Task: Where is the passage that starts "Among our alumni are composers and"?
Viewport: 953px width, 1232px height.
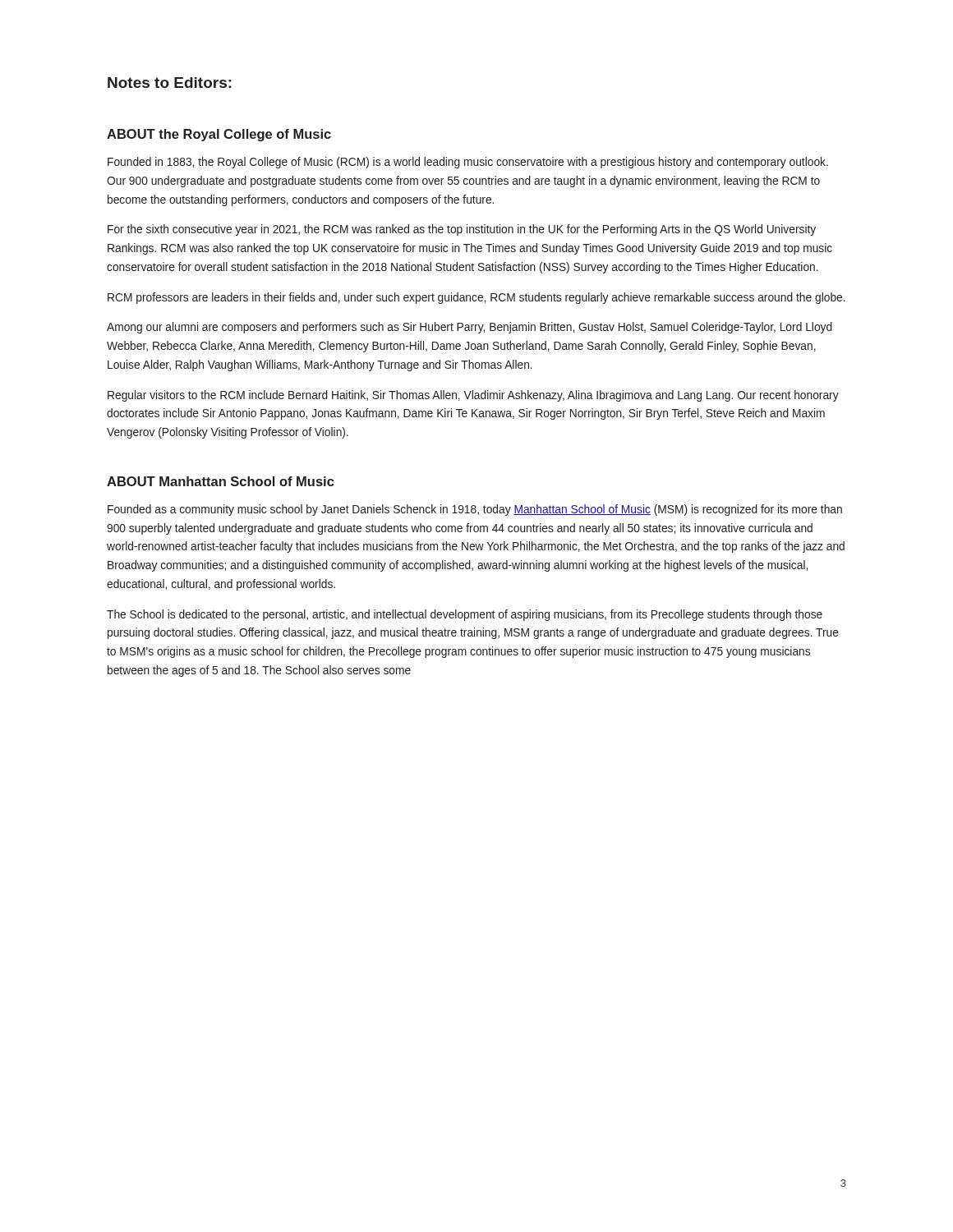Action: point(470,346)
